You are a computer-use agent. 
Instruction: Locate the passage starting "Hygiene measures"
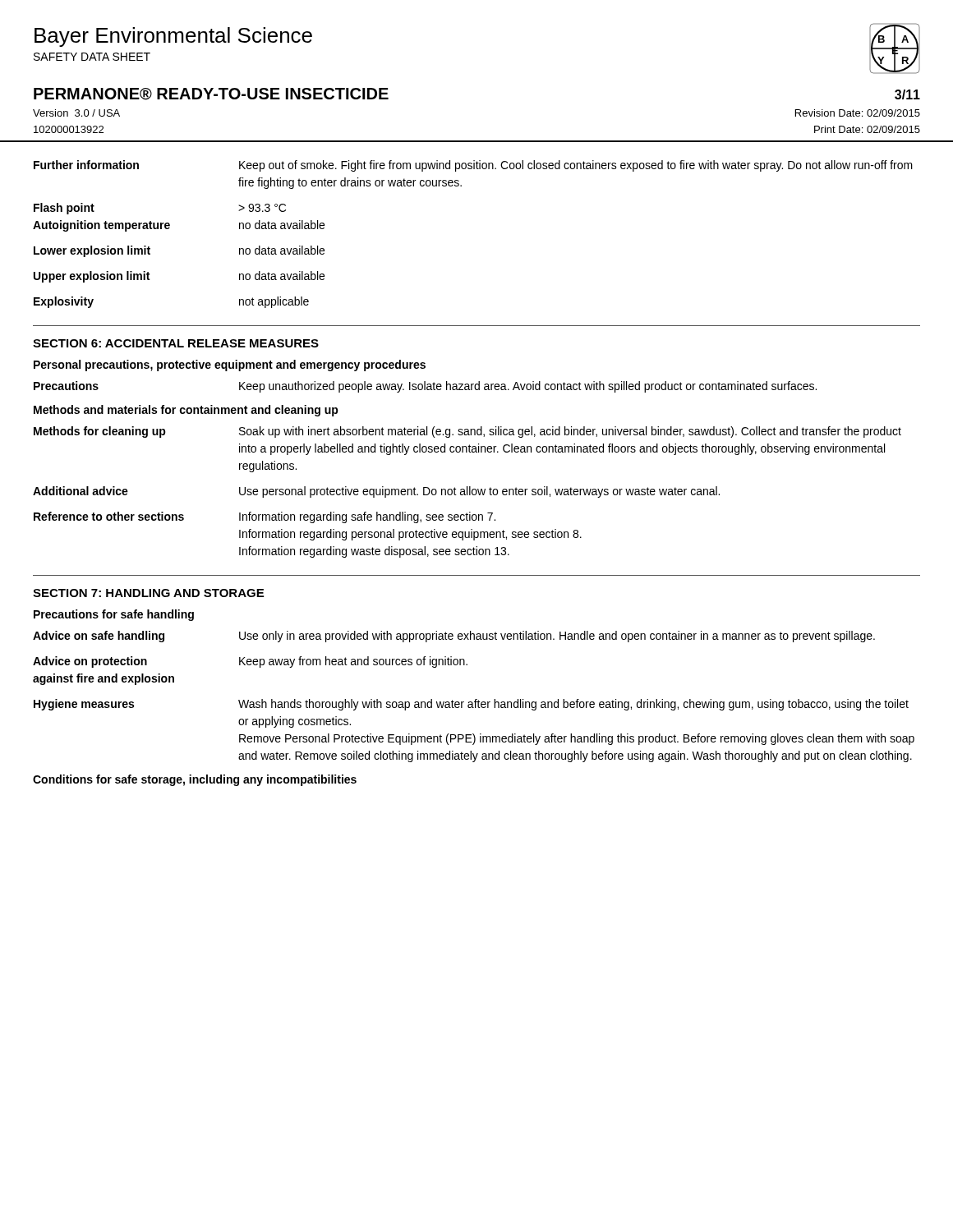(84, 704)
